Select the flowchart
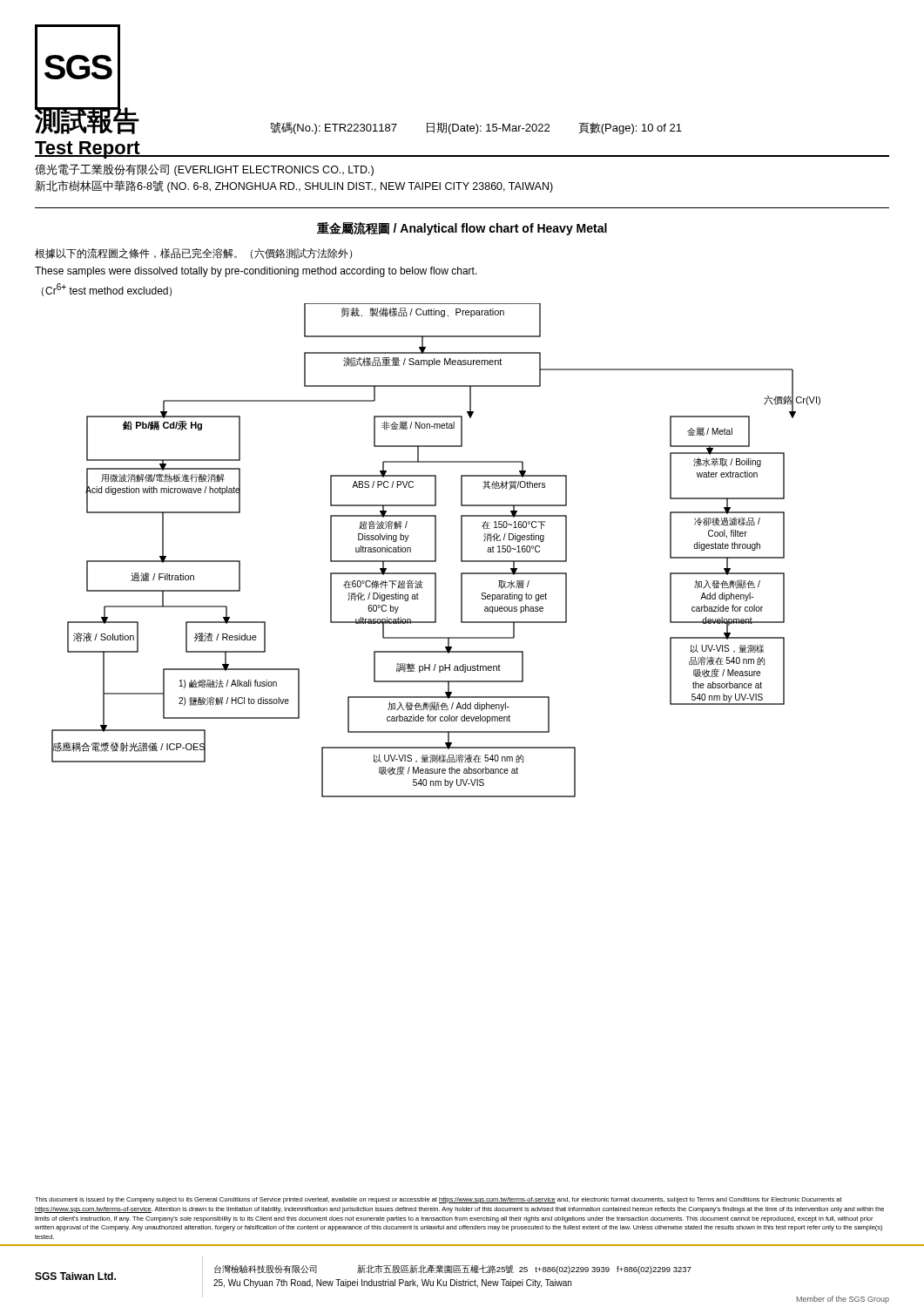Image resolution: width=924 pixels, height=1307 pixels. point(462,575)
